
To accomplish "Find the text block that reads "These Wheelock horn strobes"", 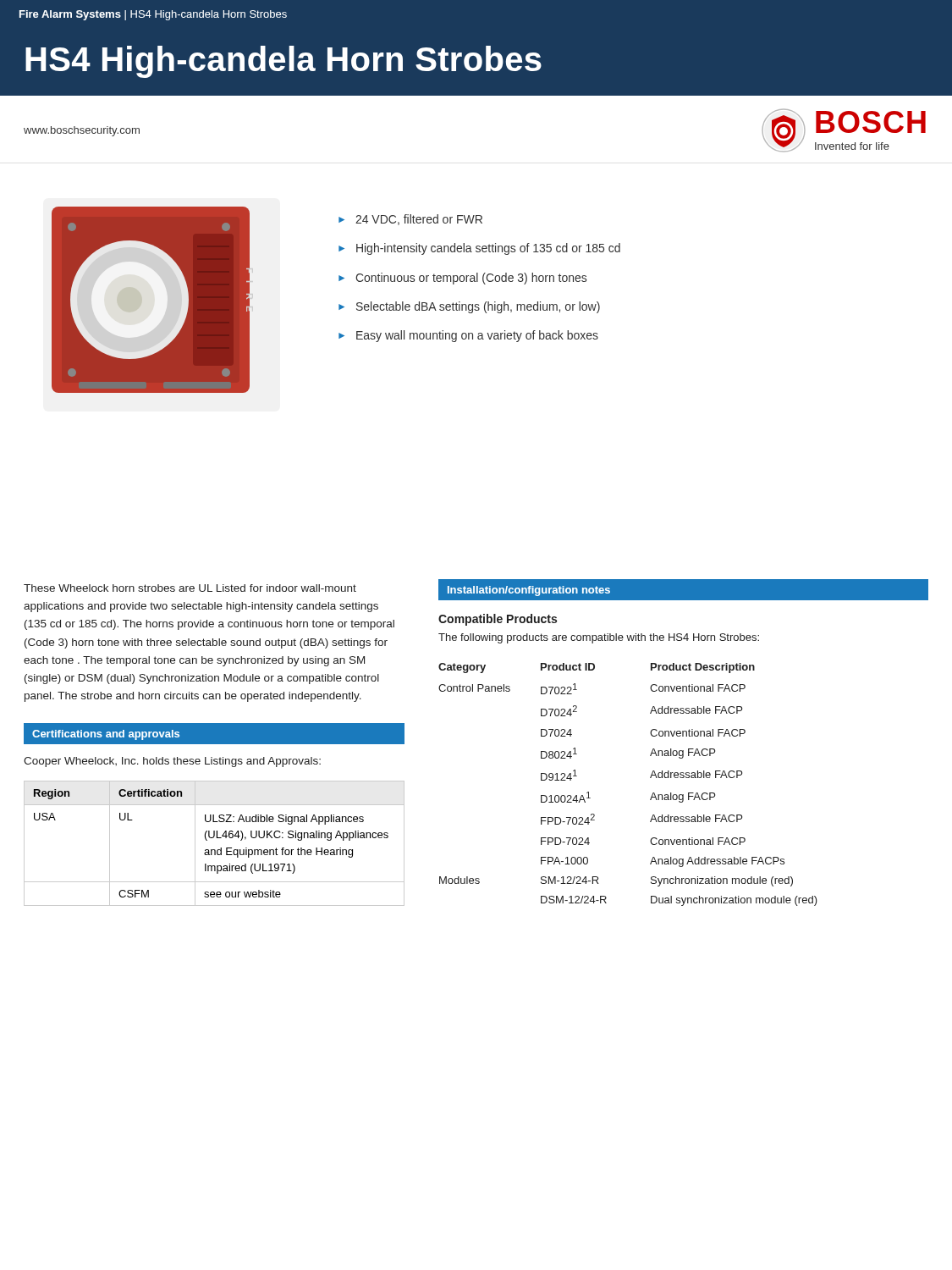I will pyautogui.click(x=209, y=642).
